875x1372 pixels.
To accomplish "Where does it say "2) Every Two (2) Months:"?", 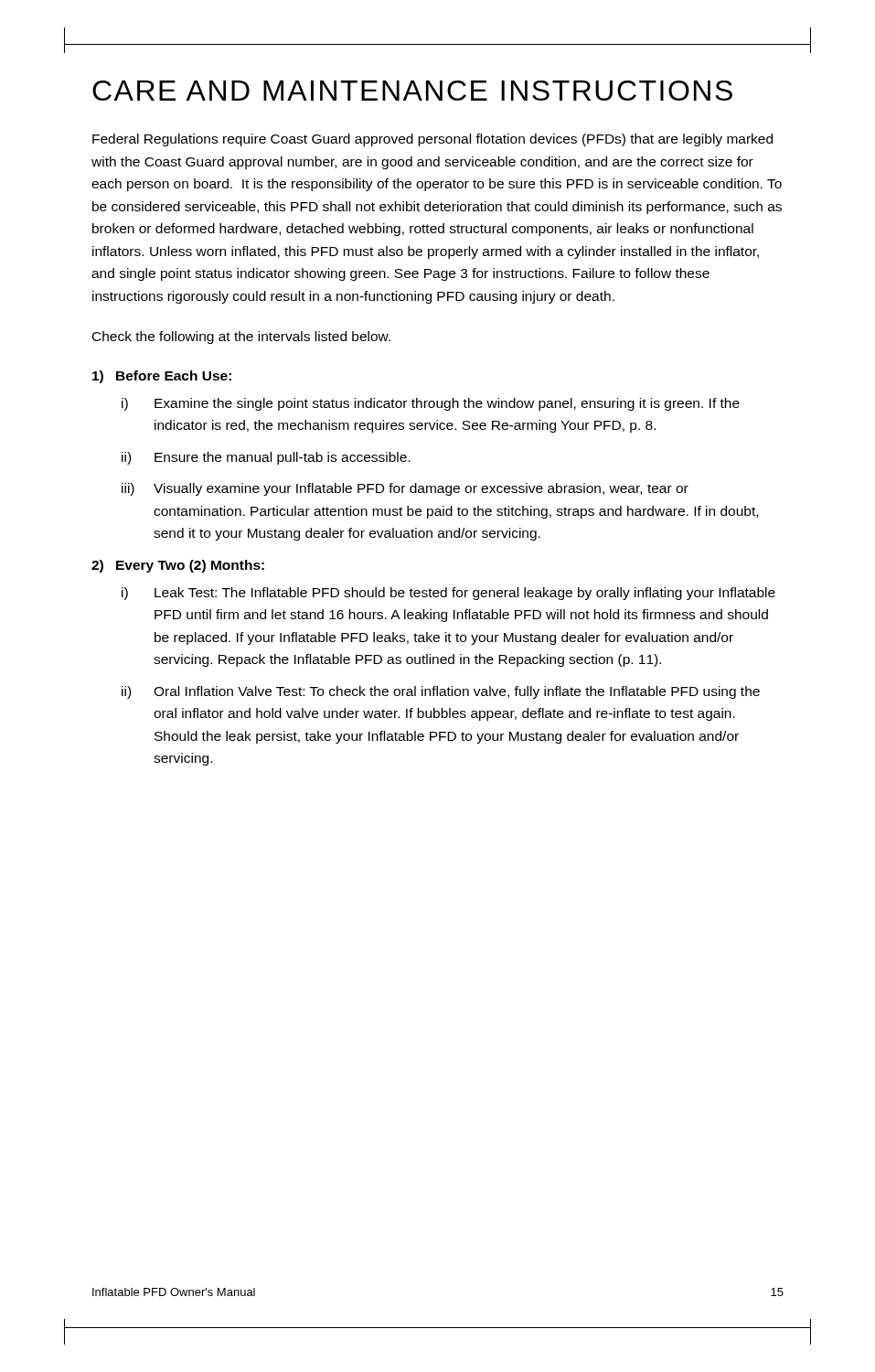I will (178, 565).
